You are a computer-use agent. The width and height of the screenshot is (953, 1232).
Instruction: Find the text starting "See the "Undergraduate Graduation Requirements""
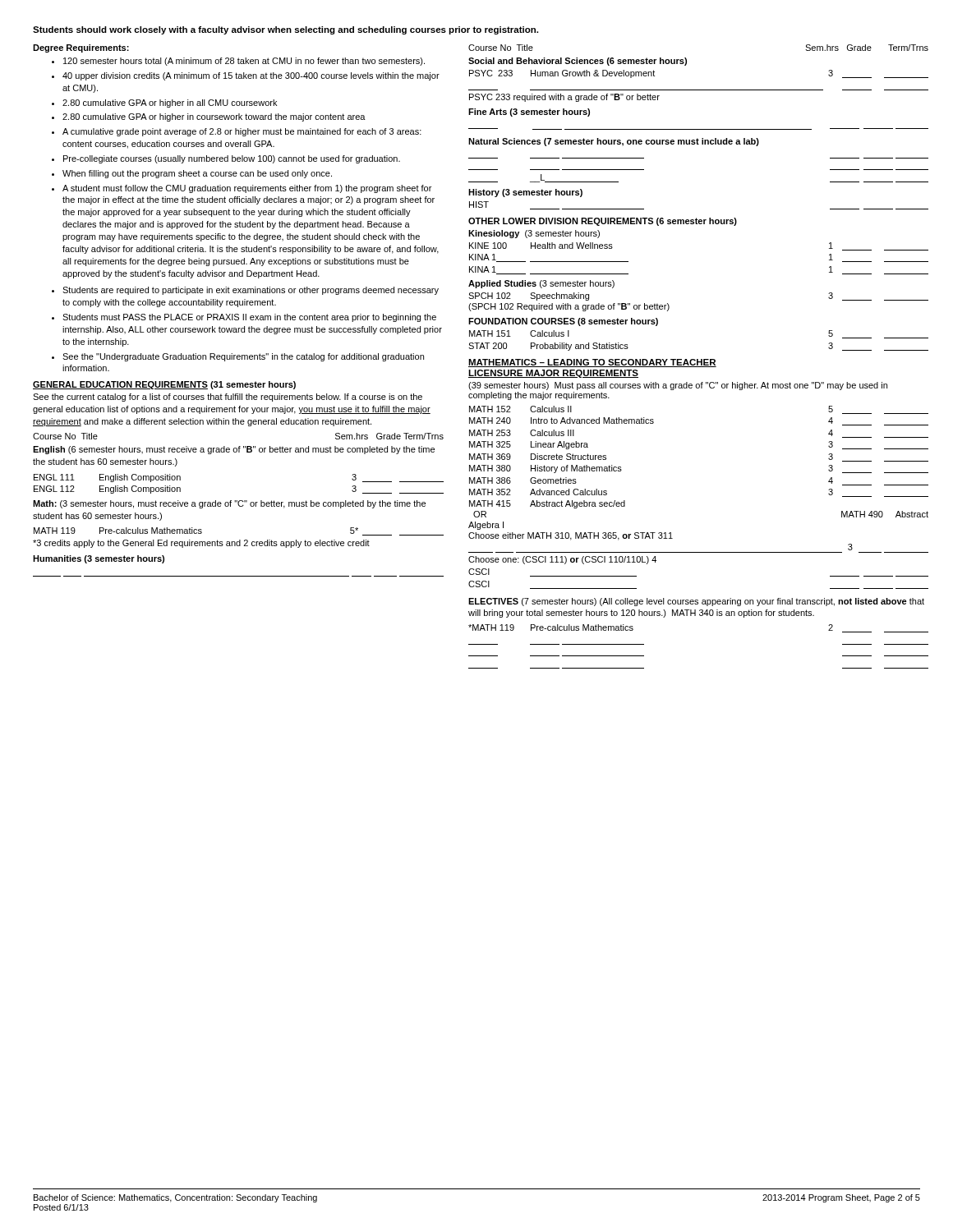pos(243,362)
